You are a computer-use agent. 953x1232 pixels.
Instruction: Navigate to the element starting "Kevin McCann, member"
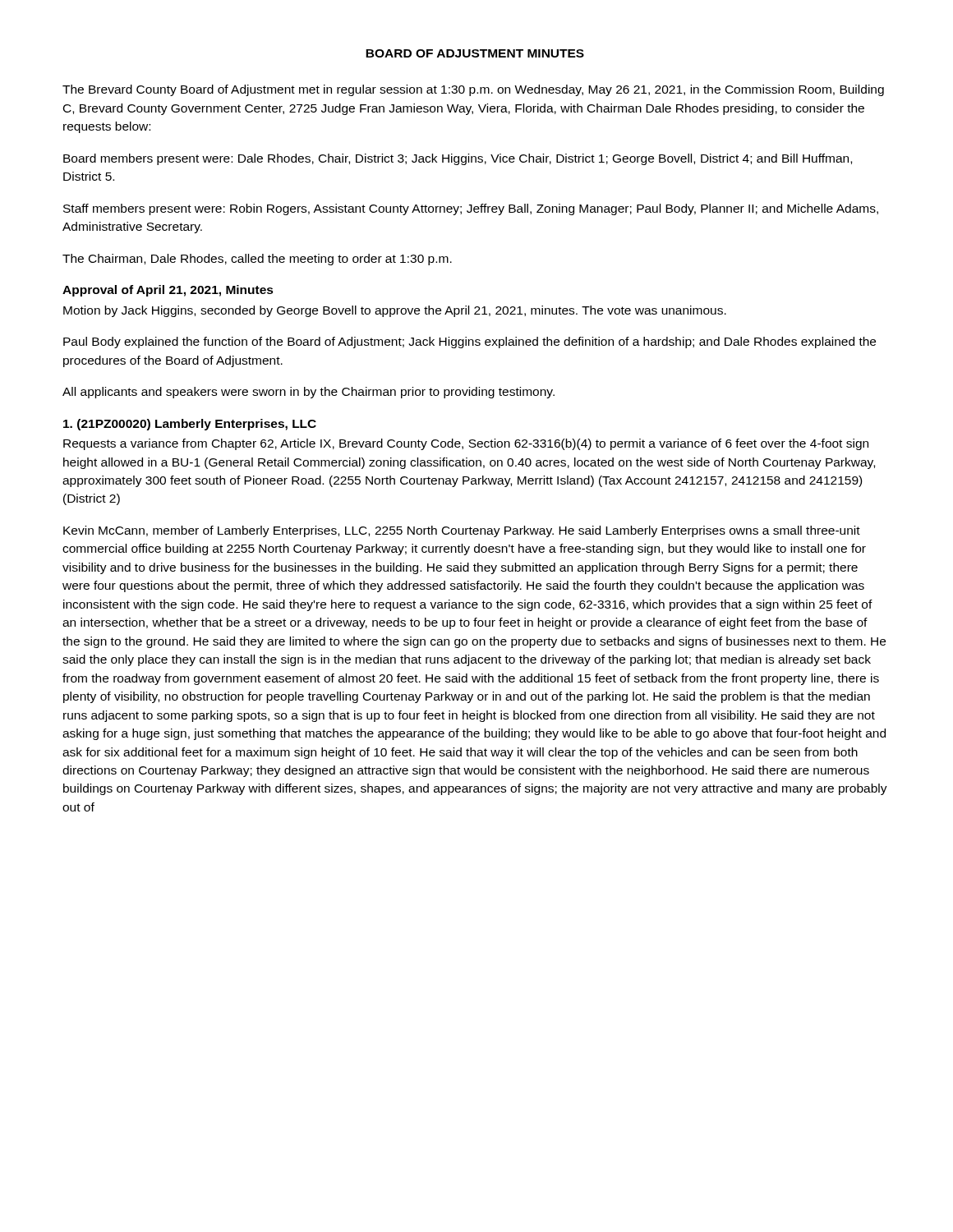(475, 668)
